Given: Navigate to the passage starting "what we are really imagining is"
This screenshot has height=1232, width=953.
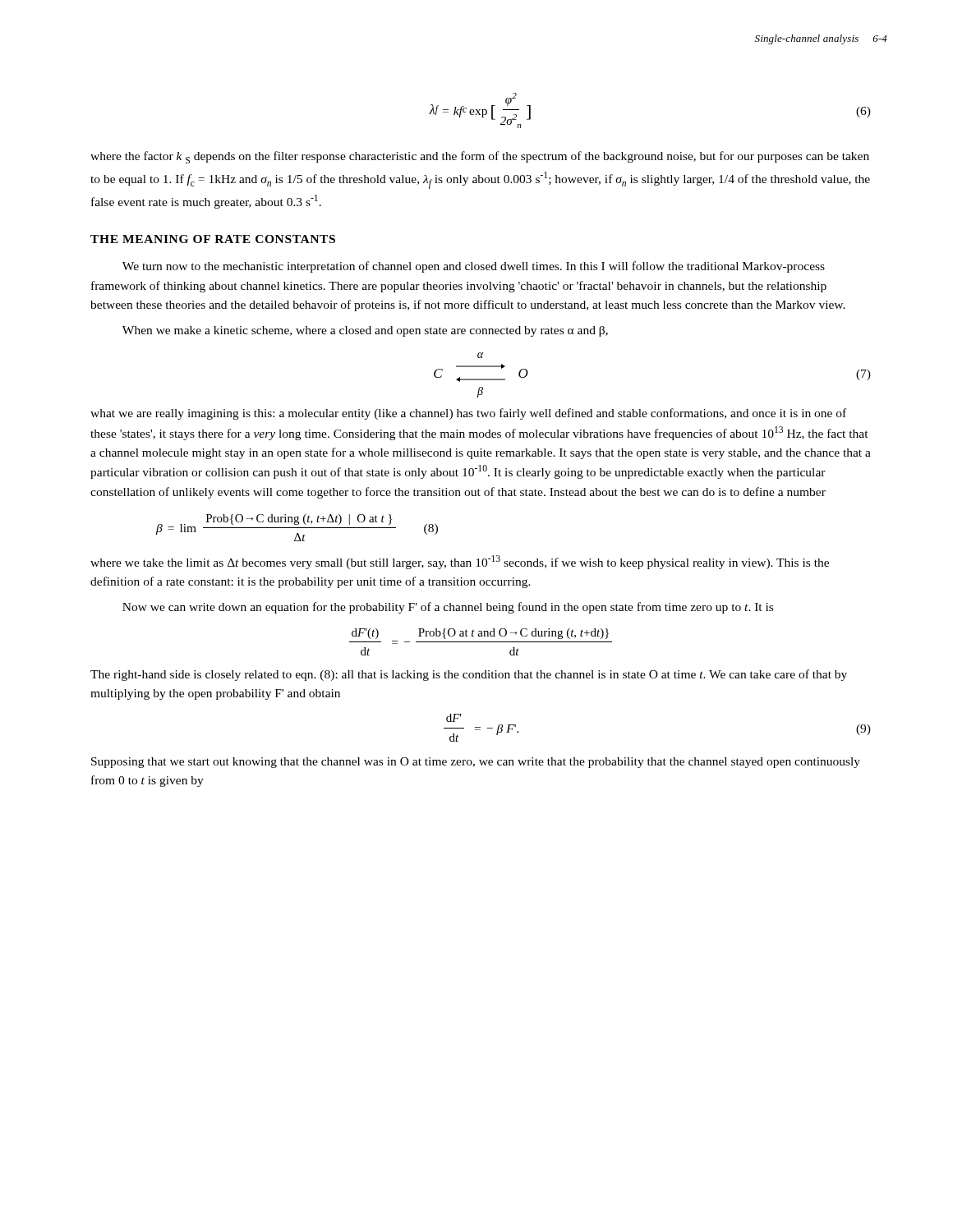Looking at the screenshot, I should (x=481, y=452).
